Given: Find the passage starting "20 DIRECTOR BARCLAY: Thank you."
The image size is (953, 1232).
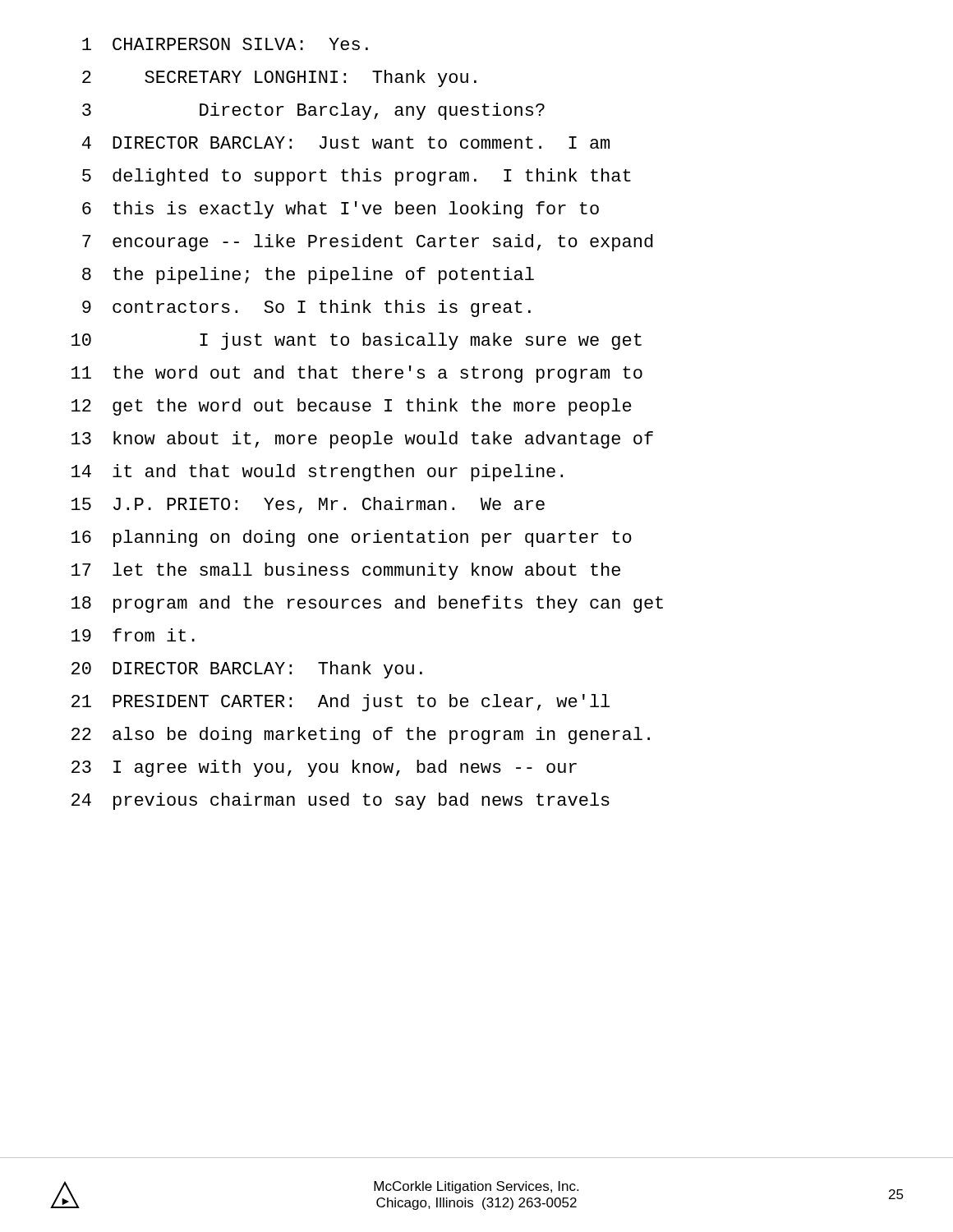Looking at the screenshot, I should click(247, 670).
